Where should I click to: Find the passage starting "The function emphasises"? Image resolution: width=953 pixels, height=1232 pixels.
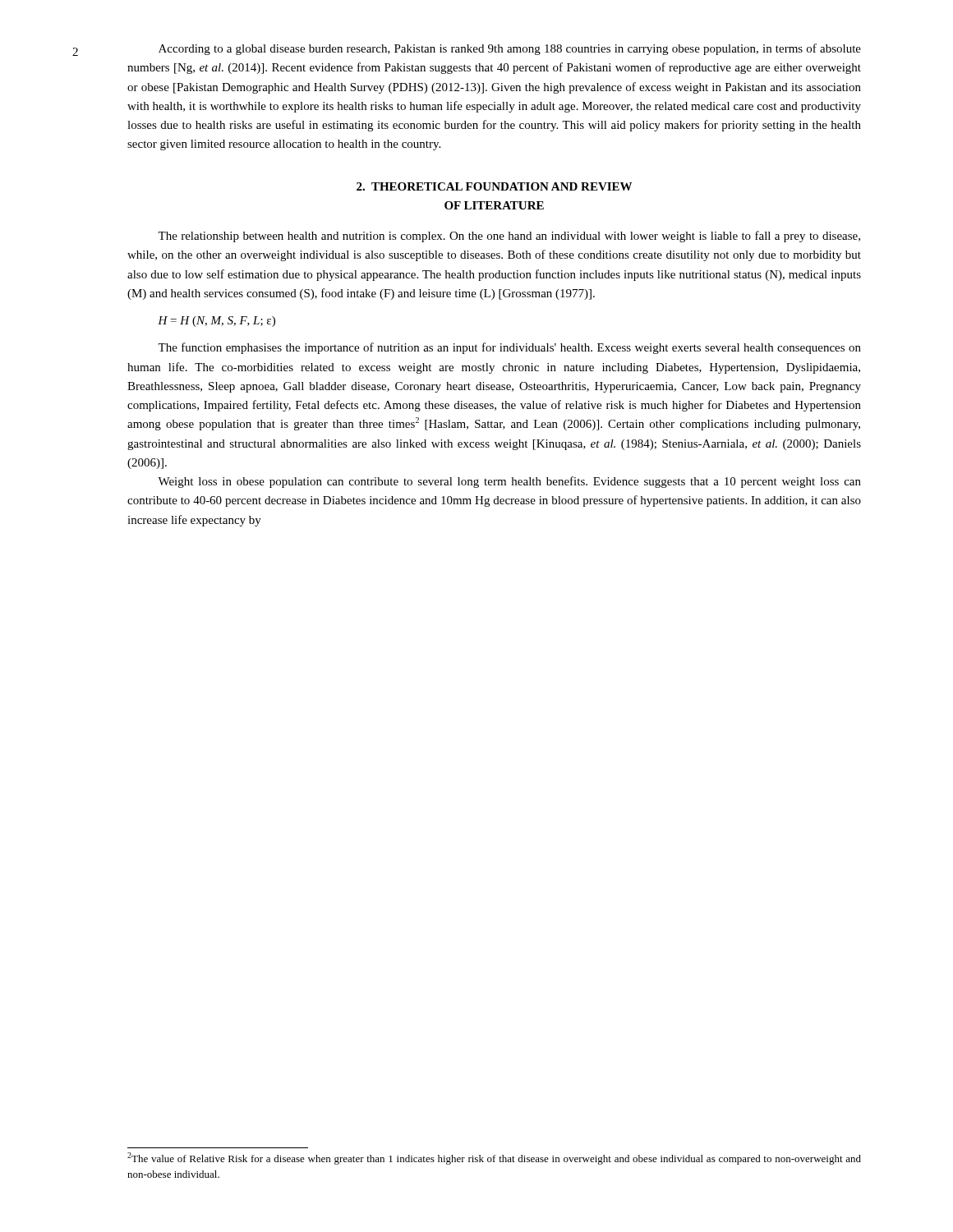pos(494,405)
